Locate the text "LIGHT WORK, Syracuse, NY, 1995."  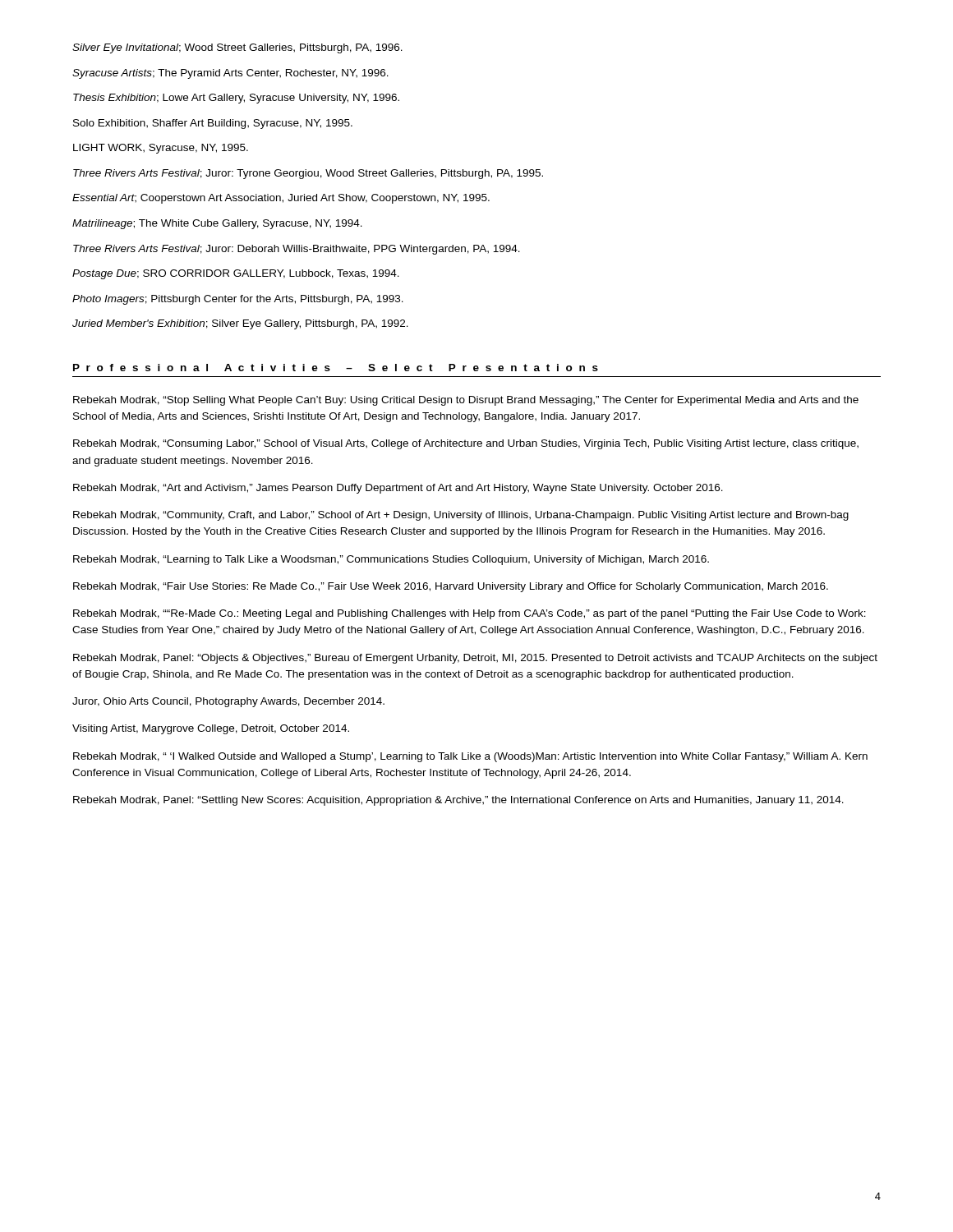pyautogui.click(x=161, y=148)
